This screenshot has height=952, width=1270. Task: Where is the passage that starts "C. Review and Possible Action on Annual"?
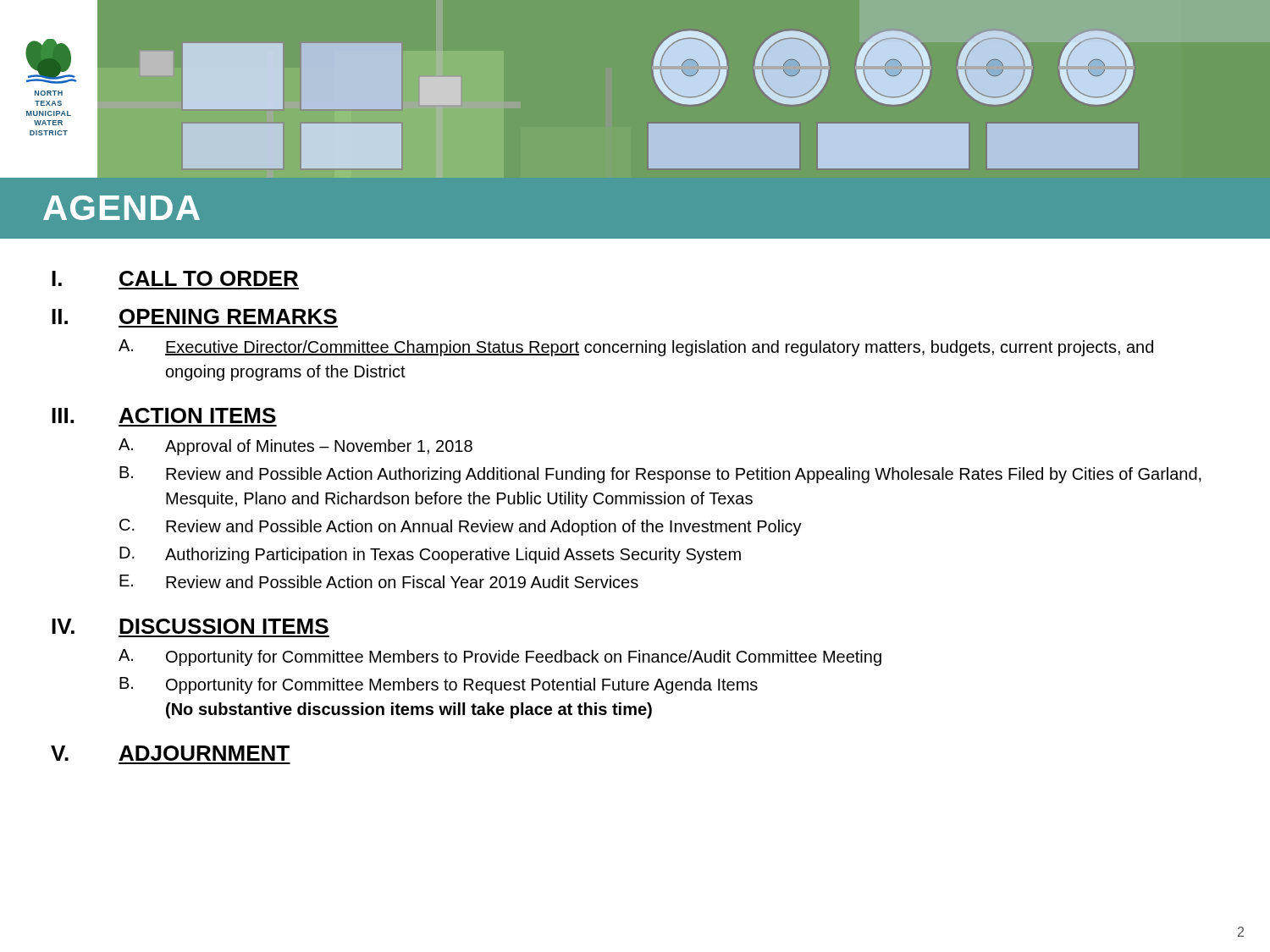pos(460,527)
